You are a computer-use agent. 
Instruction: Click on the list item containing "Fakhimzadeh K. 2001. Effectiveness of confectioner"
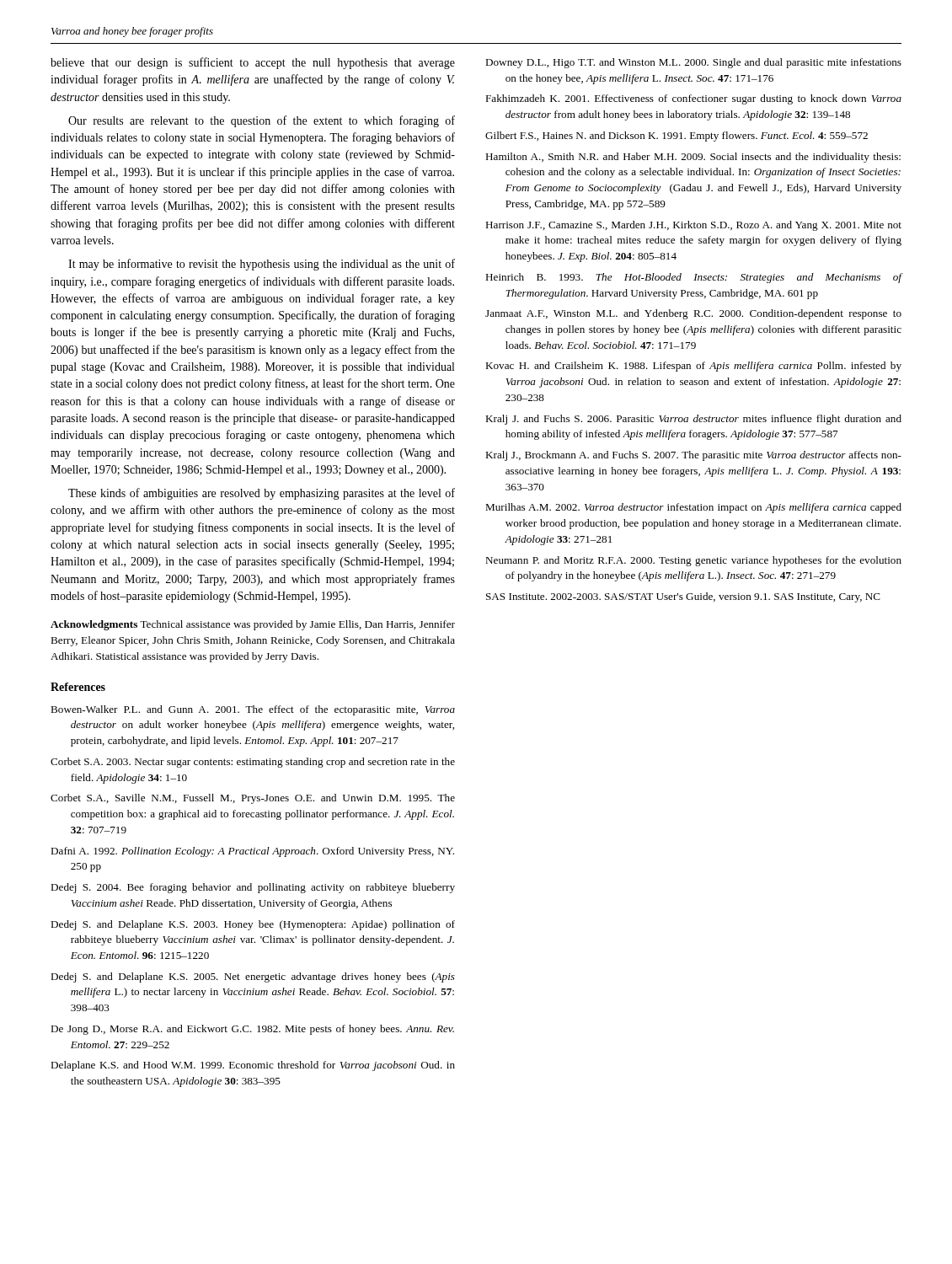click(x=693, y=106)
